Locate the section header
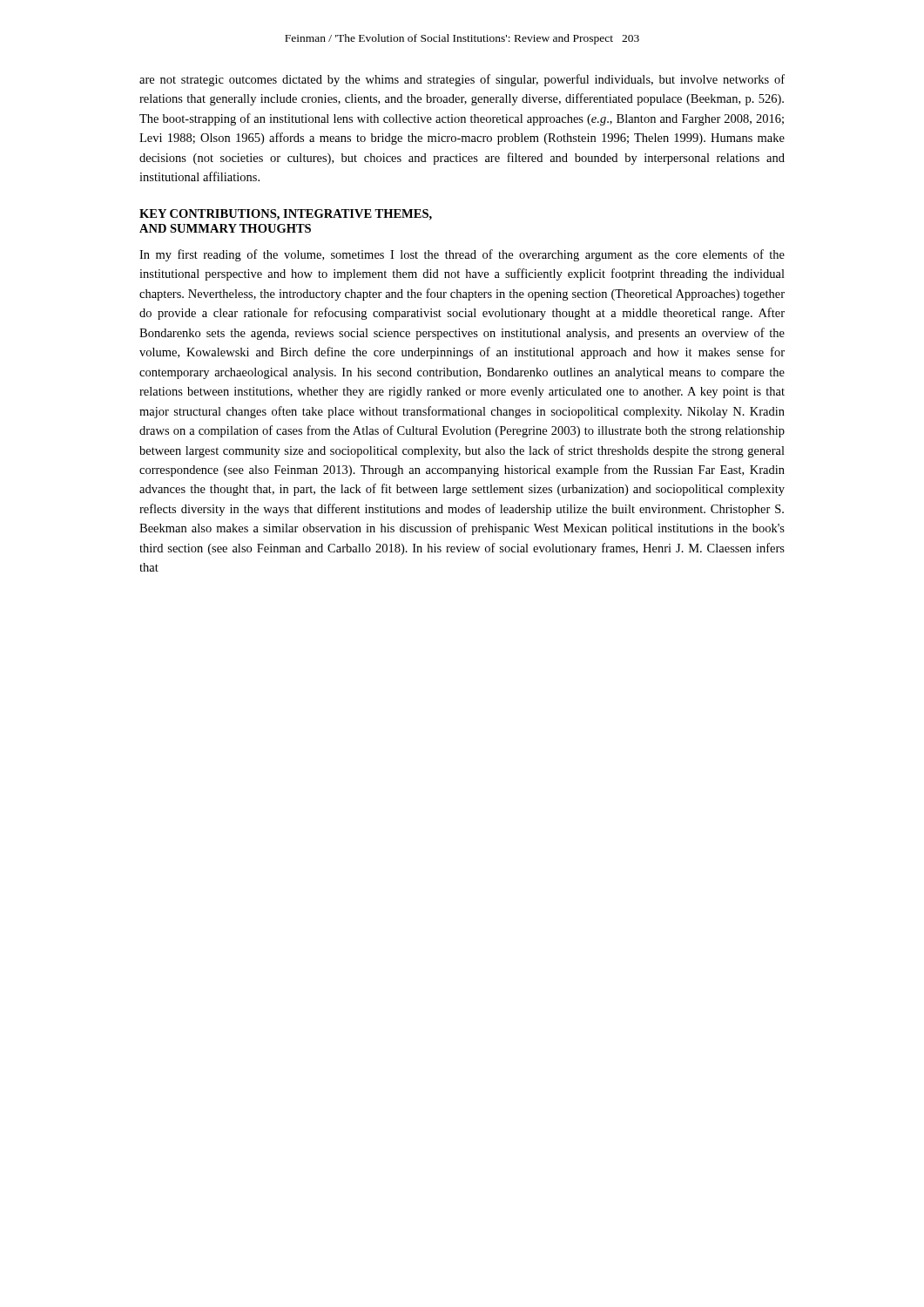924x1307 pixels. click(286, 221)
